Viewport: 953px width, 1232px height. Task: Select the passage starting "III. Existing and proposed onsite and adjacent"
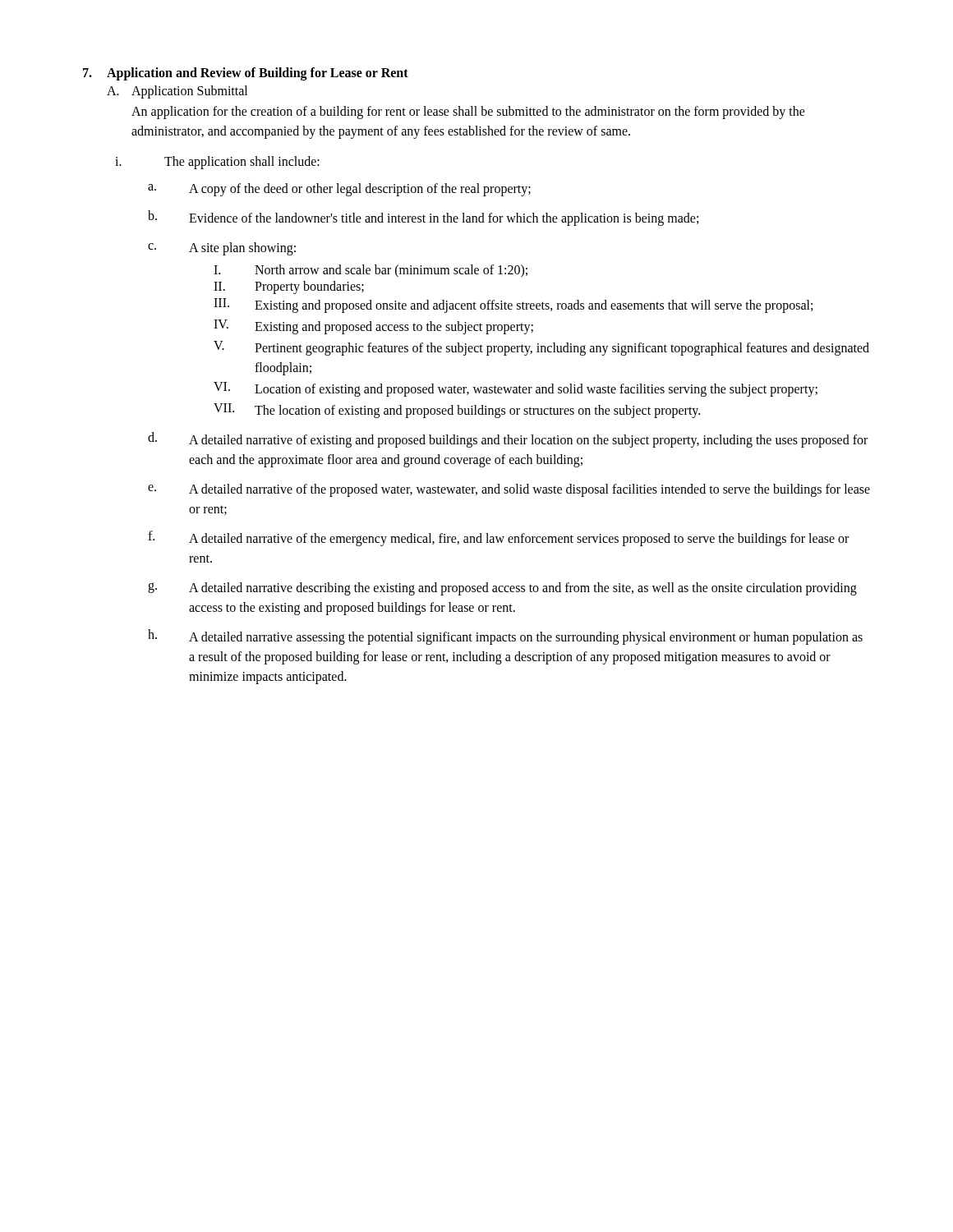pyautogui.click(x=542, y=306)
